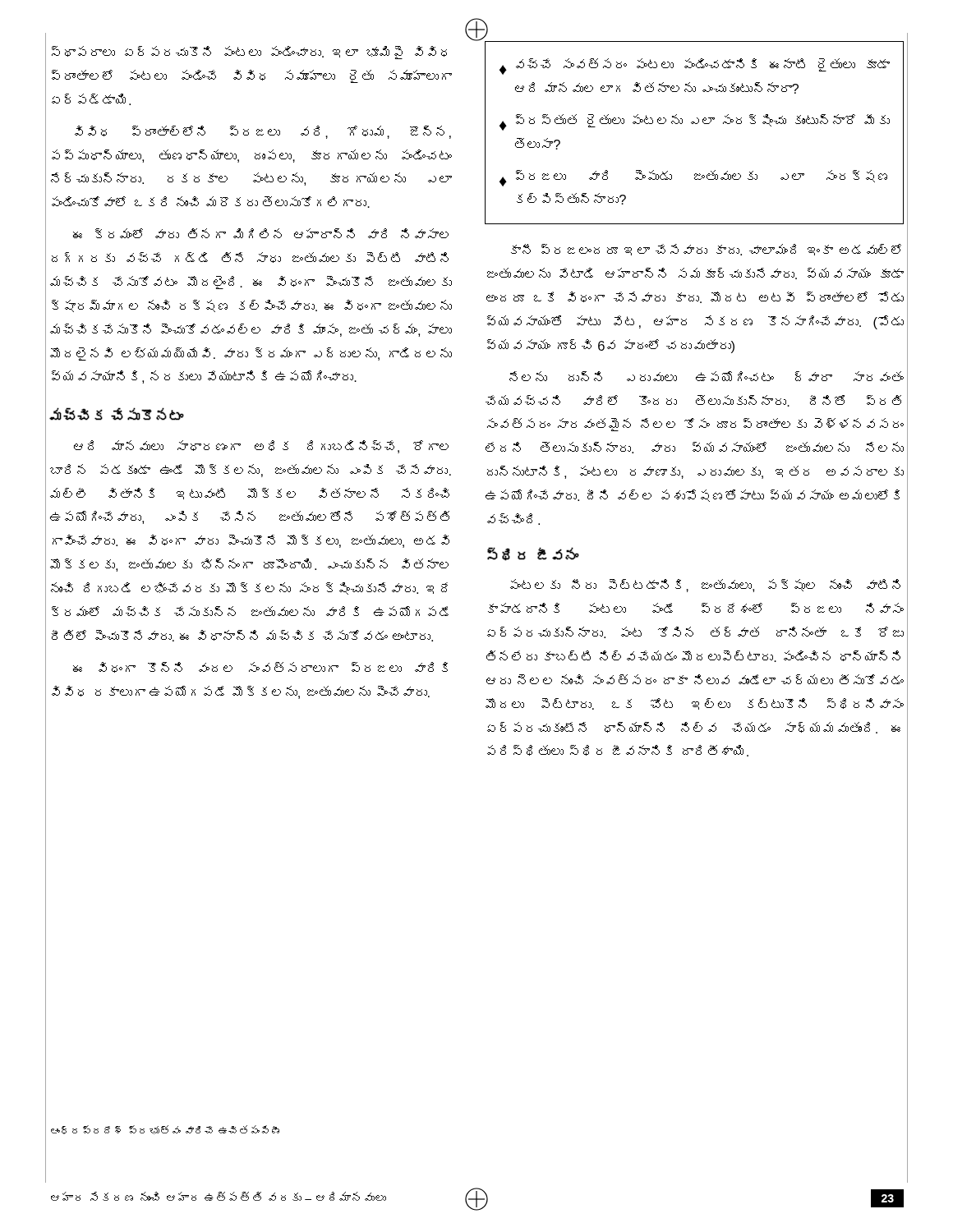
Task: Navigate to the block starting "పంటలకు నీరు పెట్టడానికి, జంతువులు, పక్షుల నుంచి వాటిని"
Action: [694, 669]
